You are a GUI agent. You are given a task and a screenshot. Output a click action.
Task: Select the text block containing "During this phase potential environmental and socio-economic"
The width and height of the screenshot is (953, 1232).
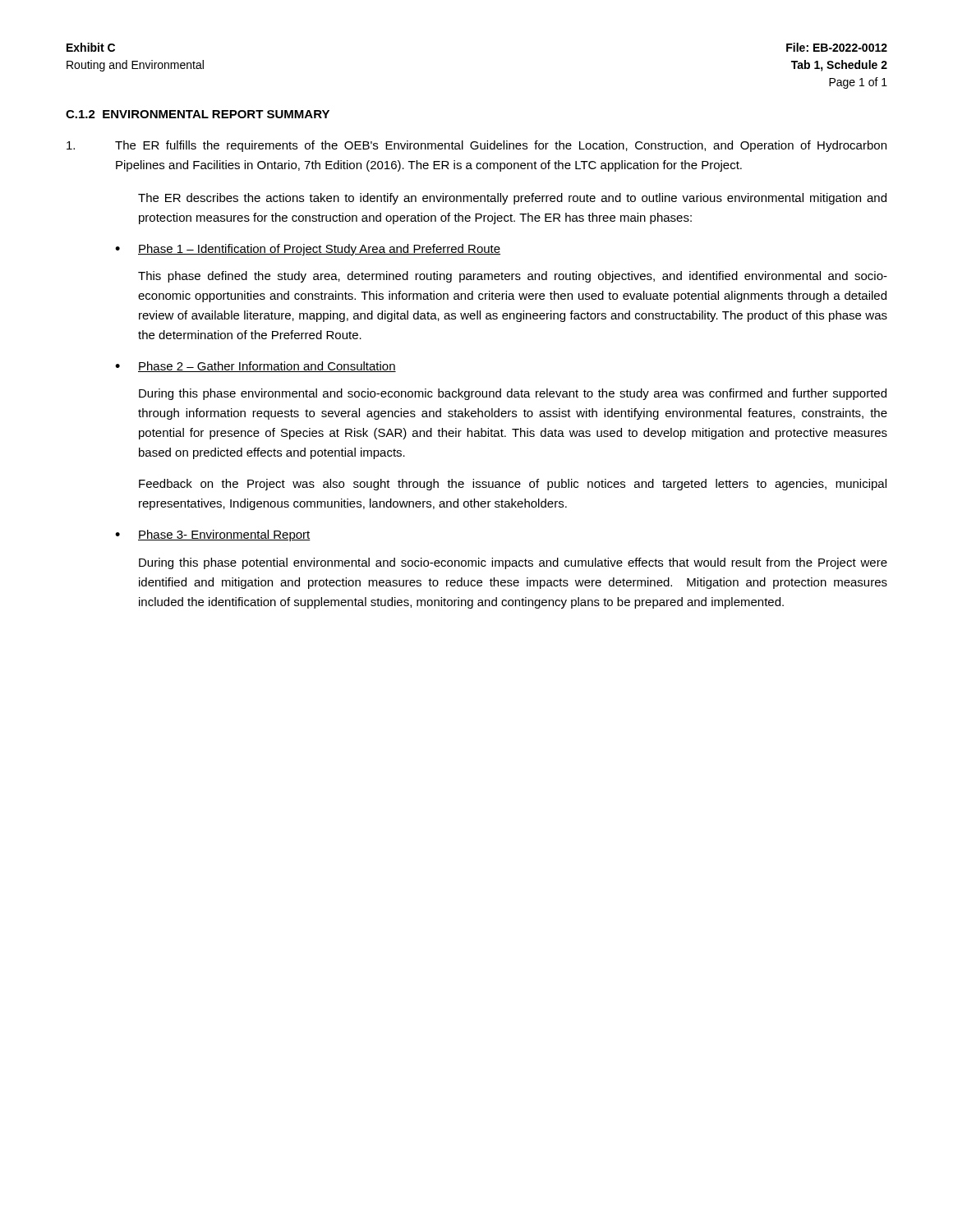tap(513, 582)
